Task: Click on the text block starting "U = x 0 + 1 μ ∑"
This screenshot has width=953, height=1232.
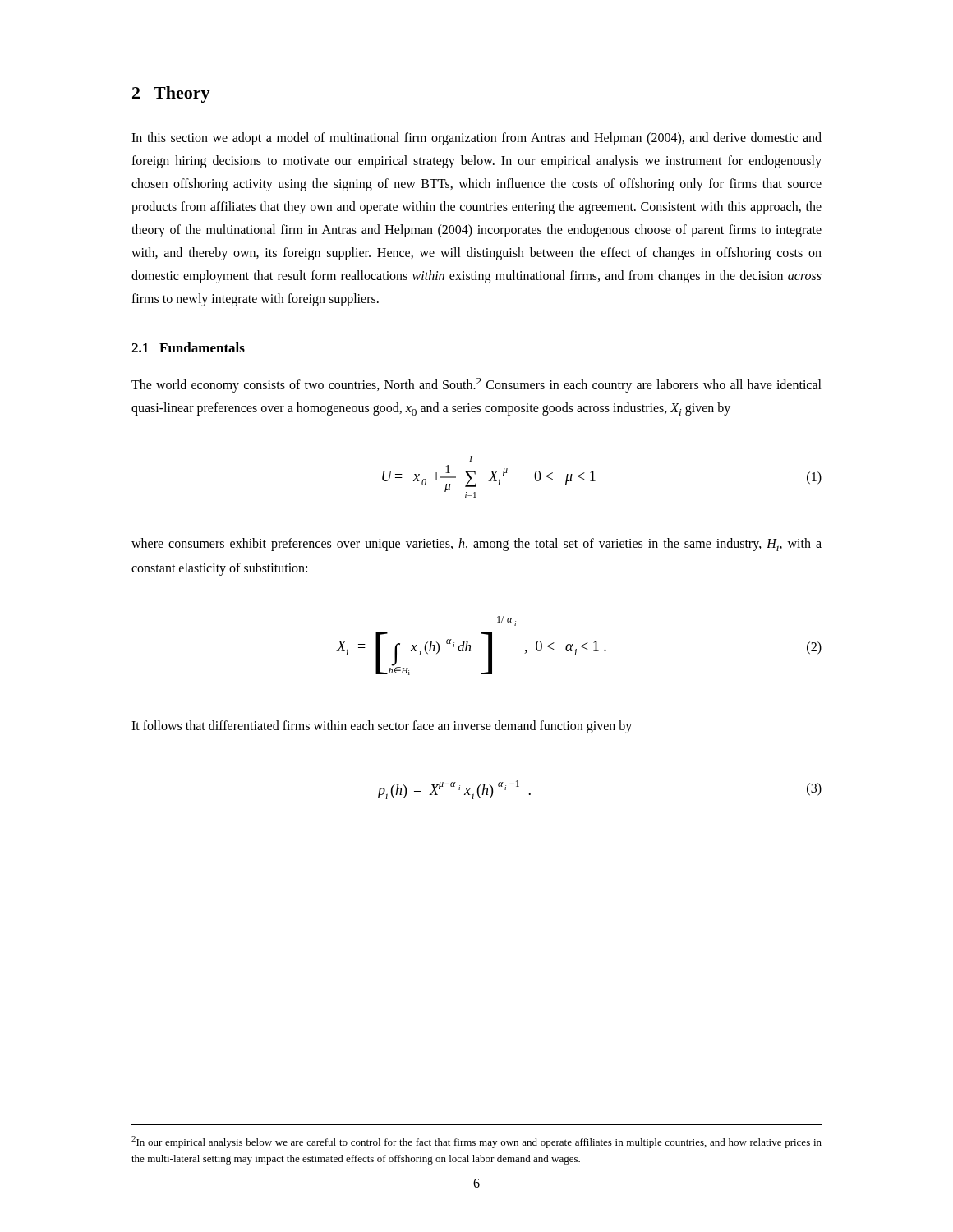Action: pyautogui.click(x=579, y=477)
